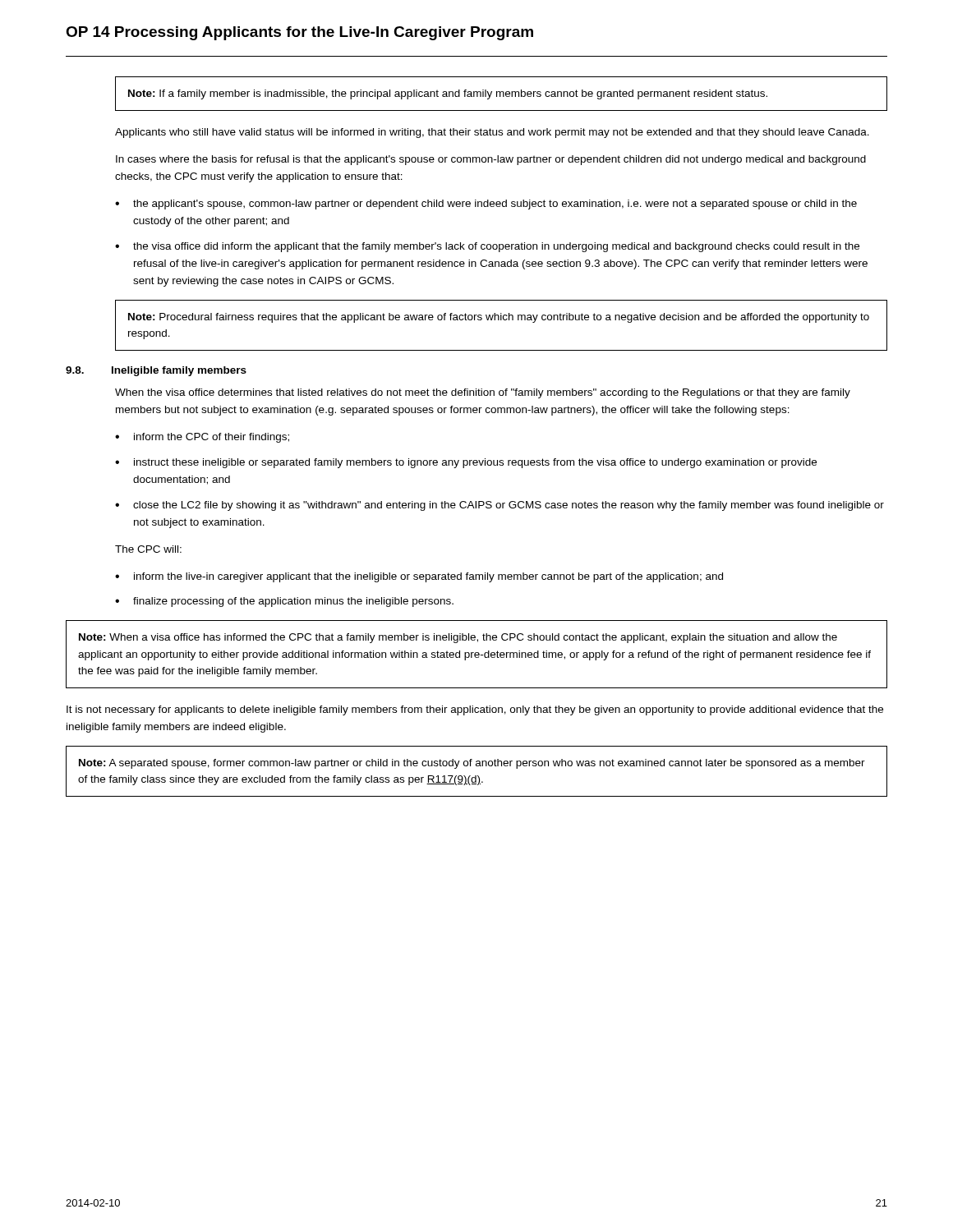Screen dimensions: 1232x953
Task: Select the list item that reads "inform the live-in caregiver applicant that the ineligible"
Action: 428,576
